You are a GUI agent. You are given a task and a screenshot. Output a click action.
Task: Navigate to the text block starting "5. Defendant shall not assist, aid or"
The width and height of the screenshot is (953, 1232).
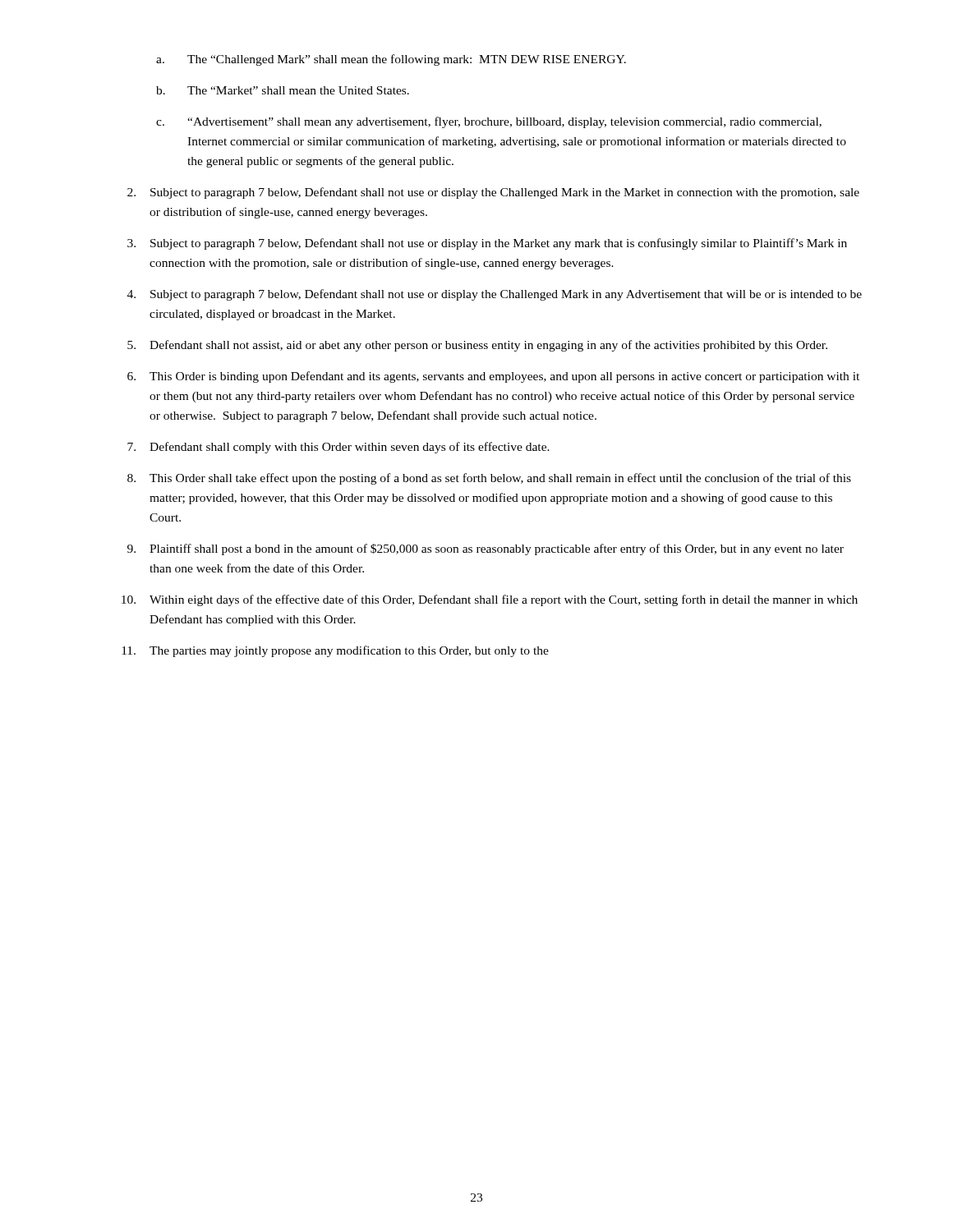pyautogui.click(x=485, y=345)
